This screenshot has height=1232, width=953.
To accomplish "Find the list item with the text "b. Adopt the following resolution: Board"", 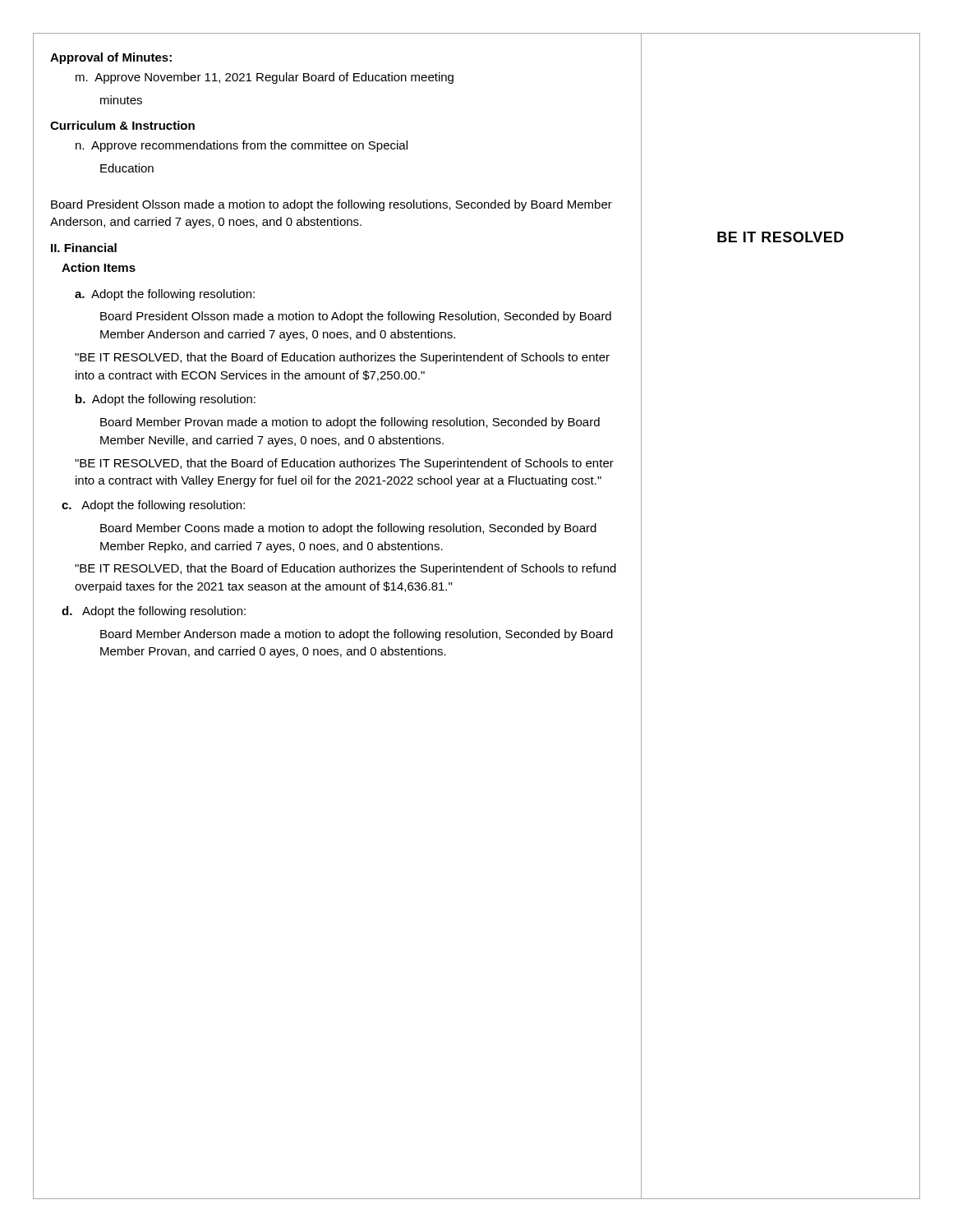I will pyautogui.click(x=350, y=440).
